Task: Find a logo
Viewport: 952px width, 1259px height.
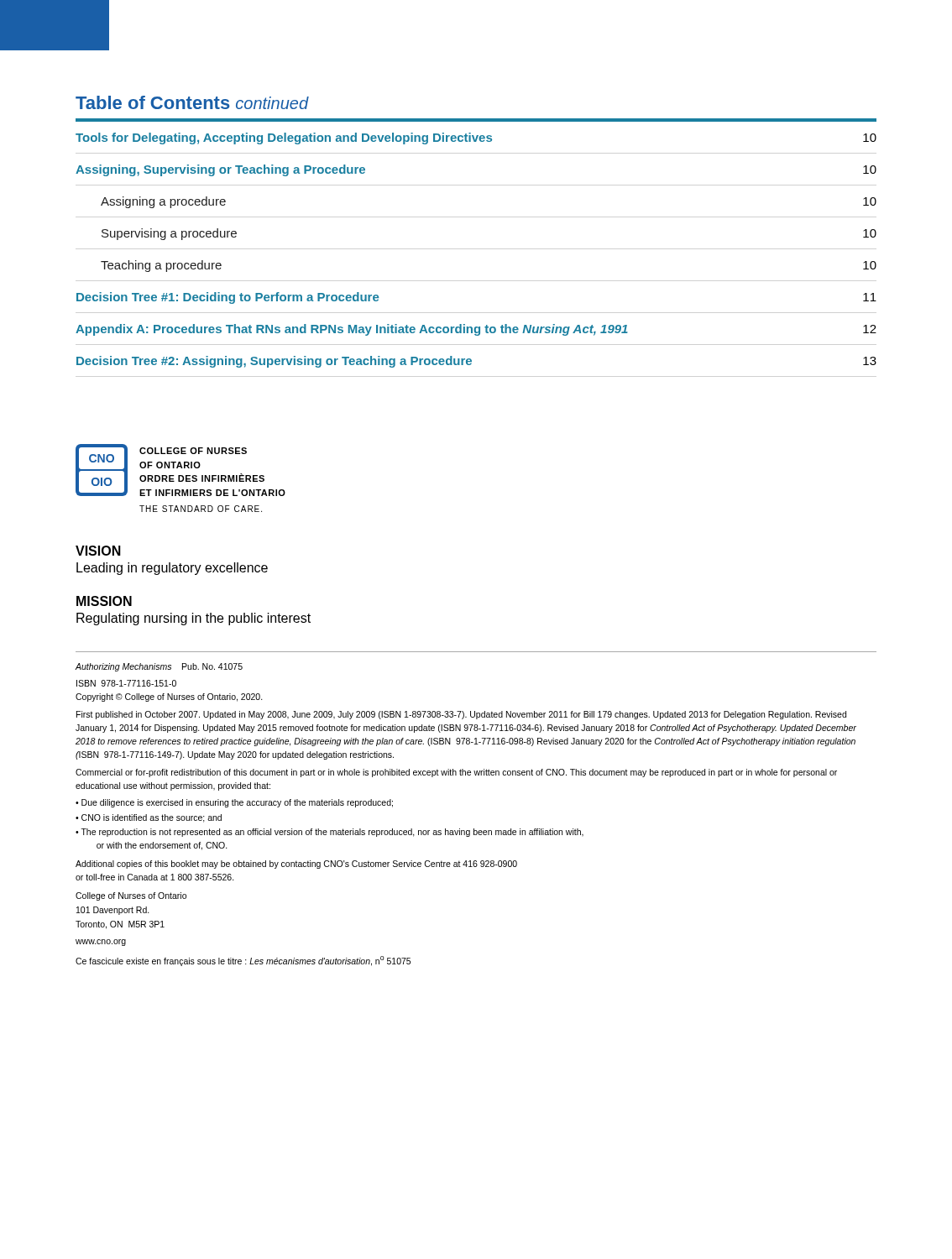Action: coord(476,479)
